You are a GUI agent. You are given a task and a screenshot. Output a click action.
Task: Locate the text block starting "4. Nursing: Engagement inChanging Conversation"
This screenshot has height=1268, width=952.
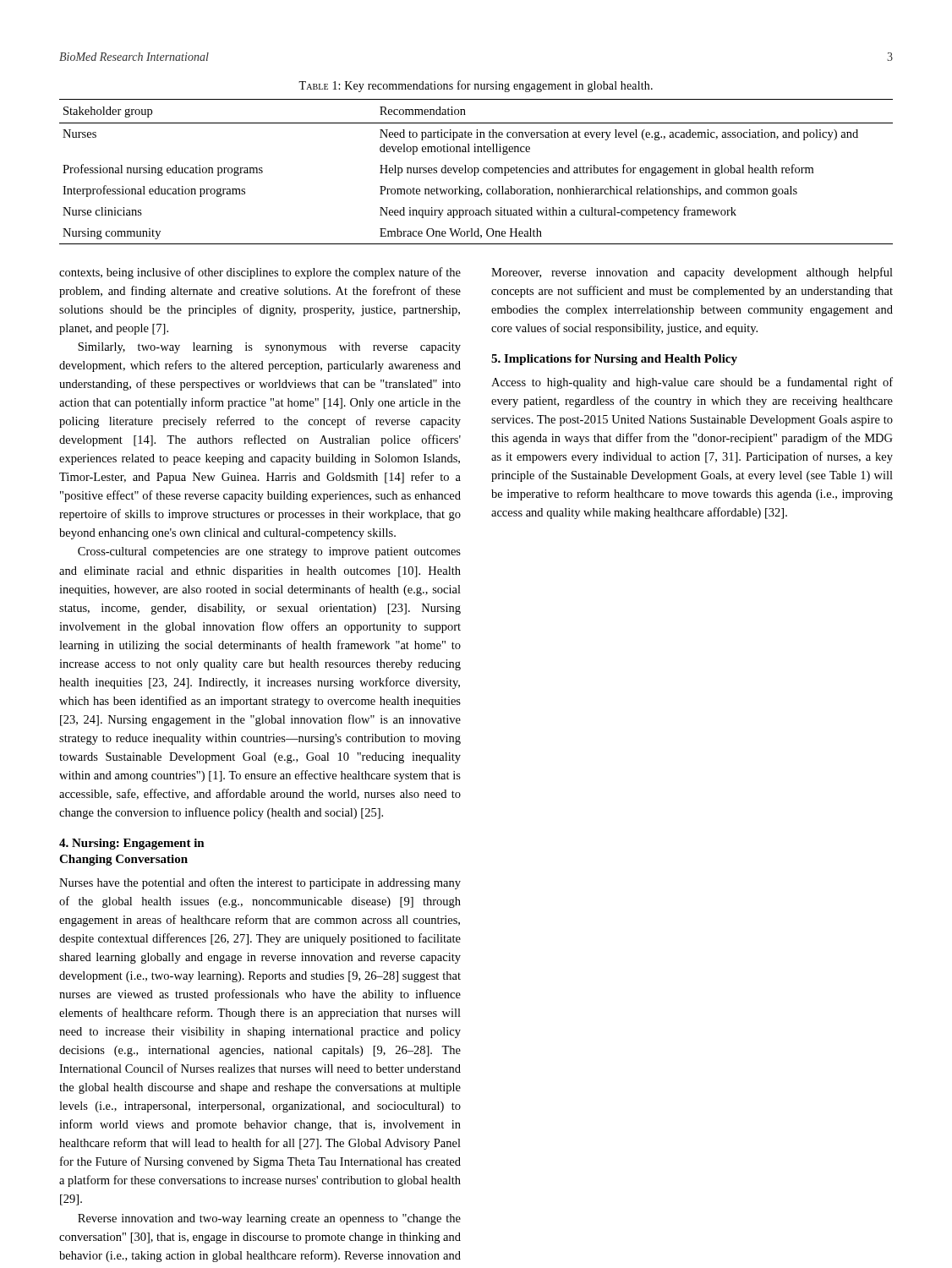(132, 851)
